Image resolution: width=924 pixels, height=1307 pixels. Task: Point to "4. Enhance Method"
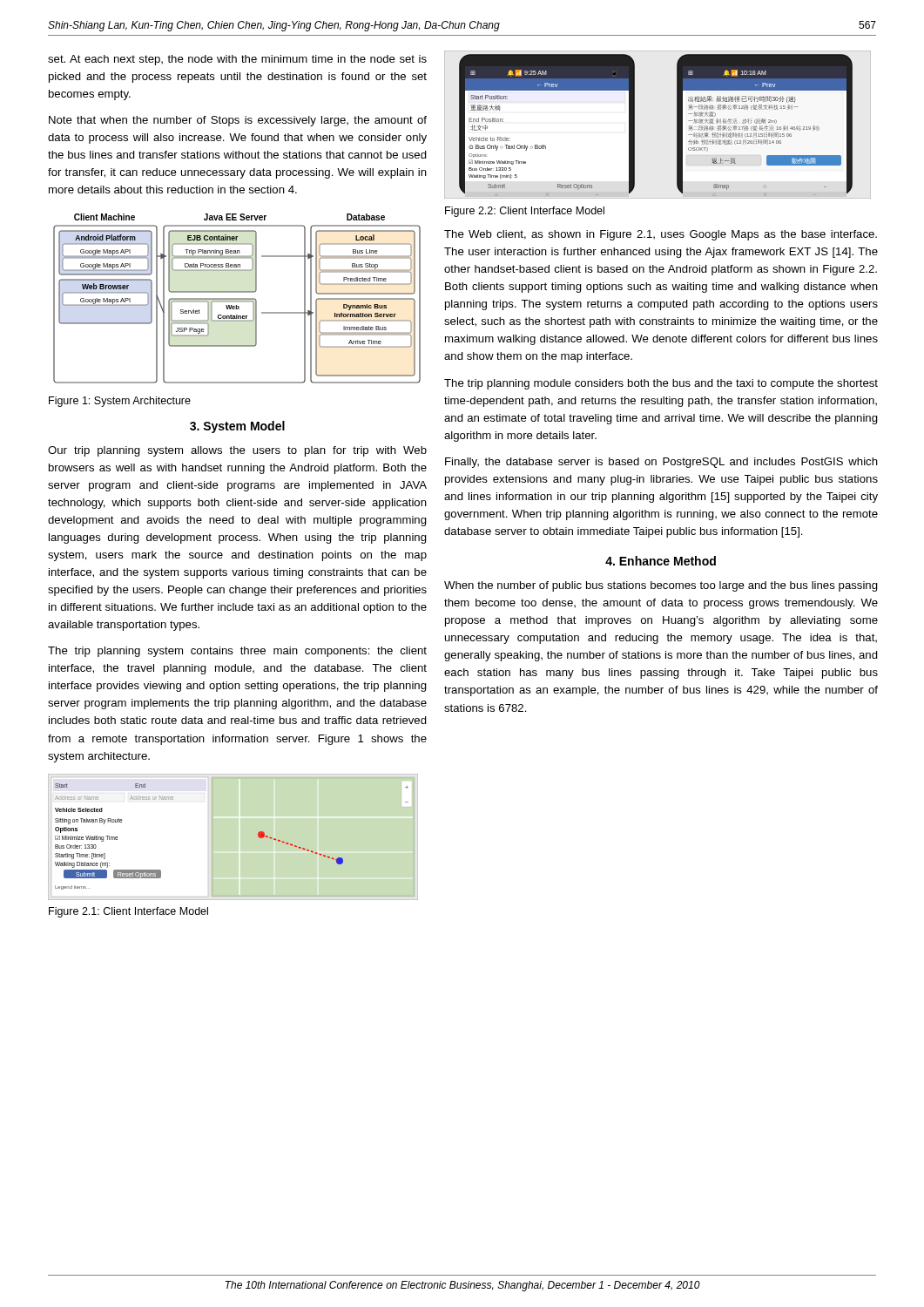661,561
